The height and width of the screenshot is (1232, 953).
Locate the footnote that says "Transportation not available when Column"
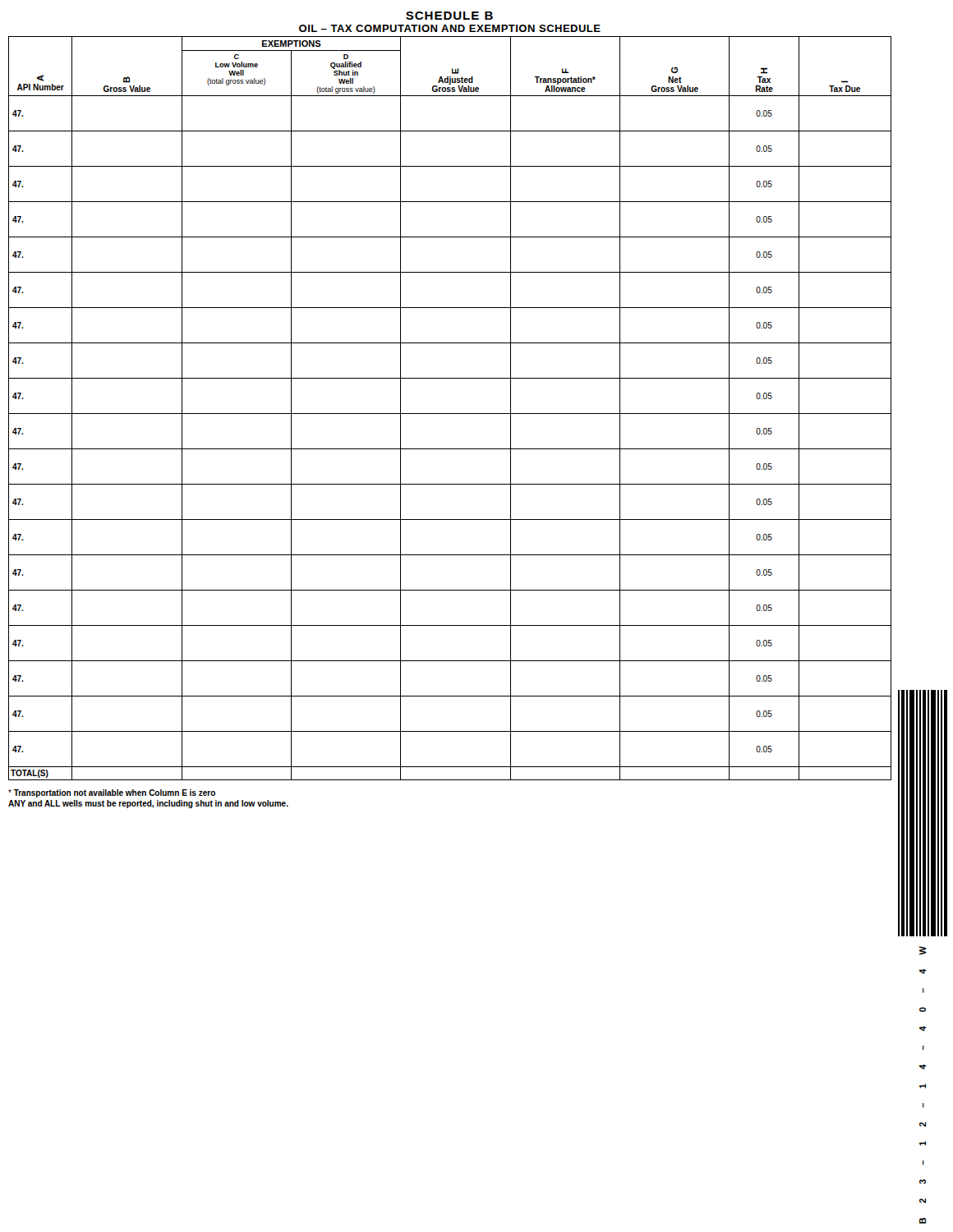(255, 798)
